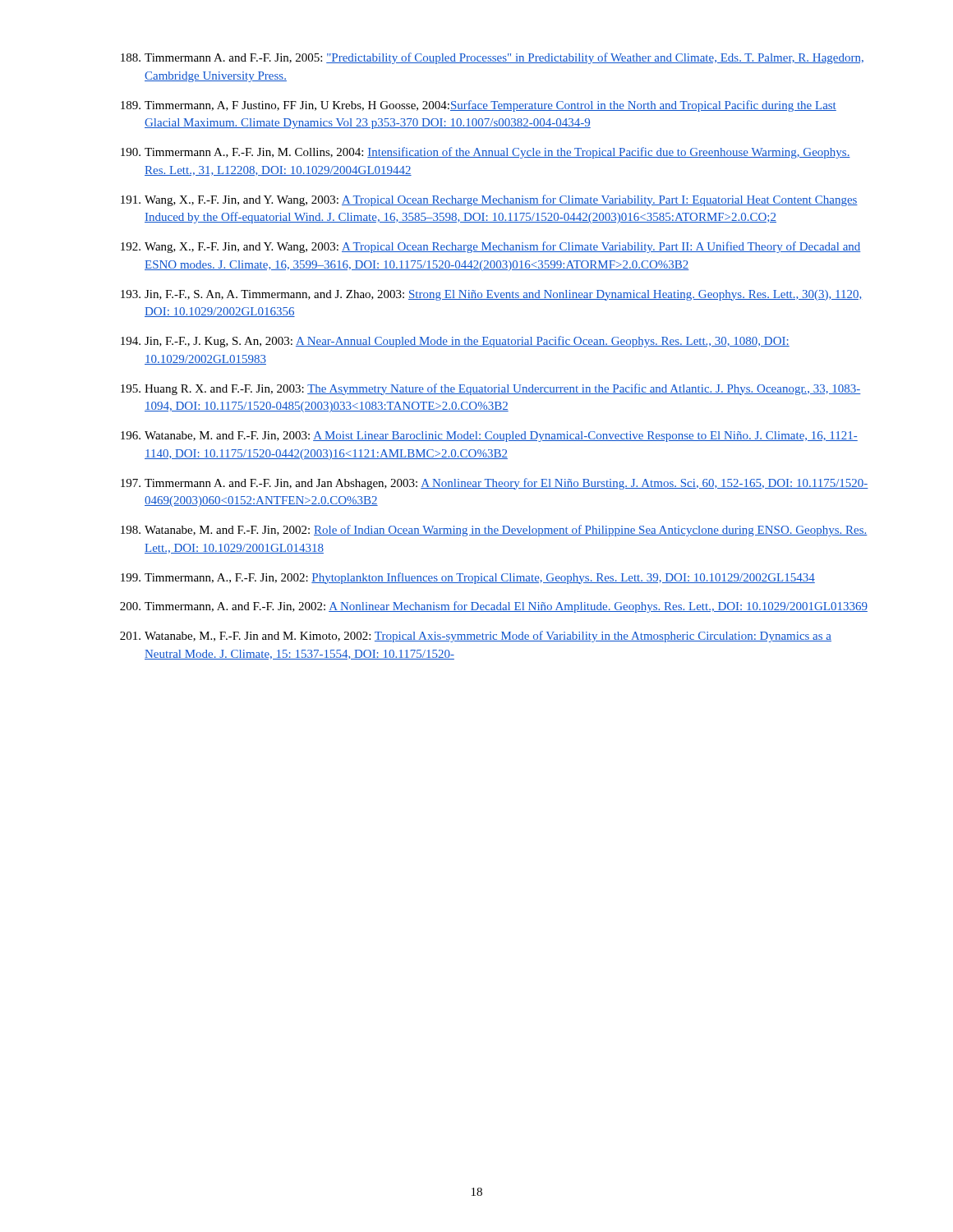This screenshot has width=953, height=1232.
Task: Locate the passage starting "190. Timmermann A., F.-F. Jin,"
Action: pyautogui.click(x=485, y=162)
